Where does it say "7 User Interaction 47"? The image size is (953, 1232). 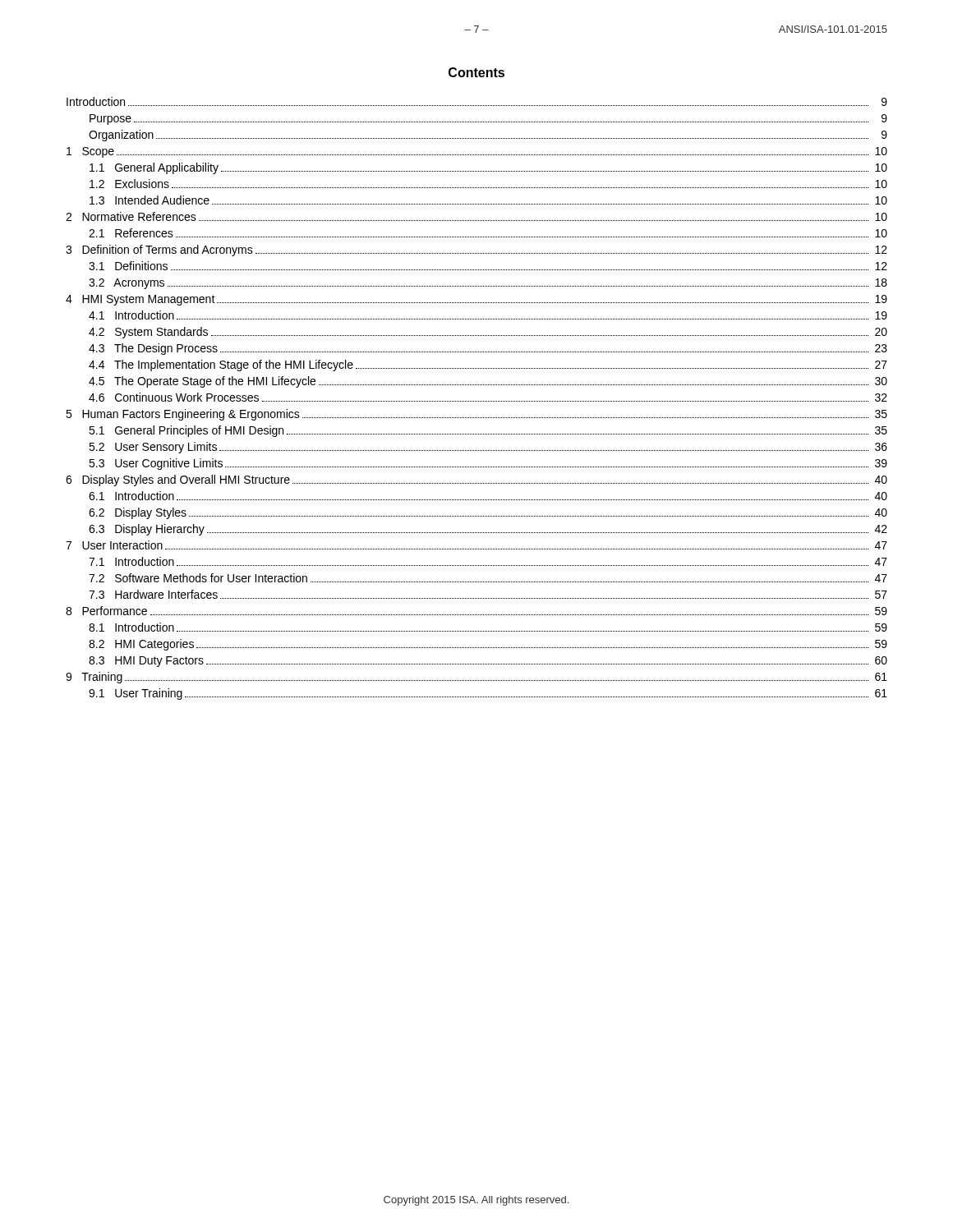pos(476,545)
